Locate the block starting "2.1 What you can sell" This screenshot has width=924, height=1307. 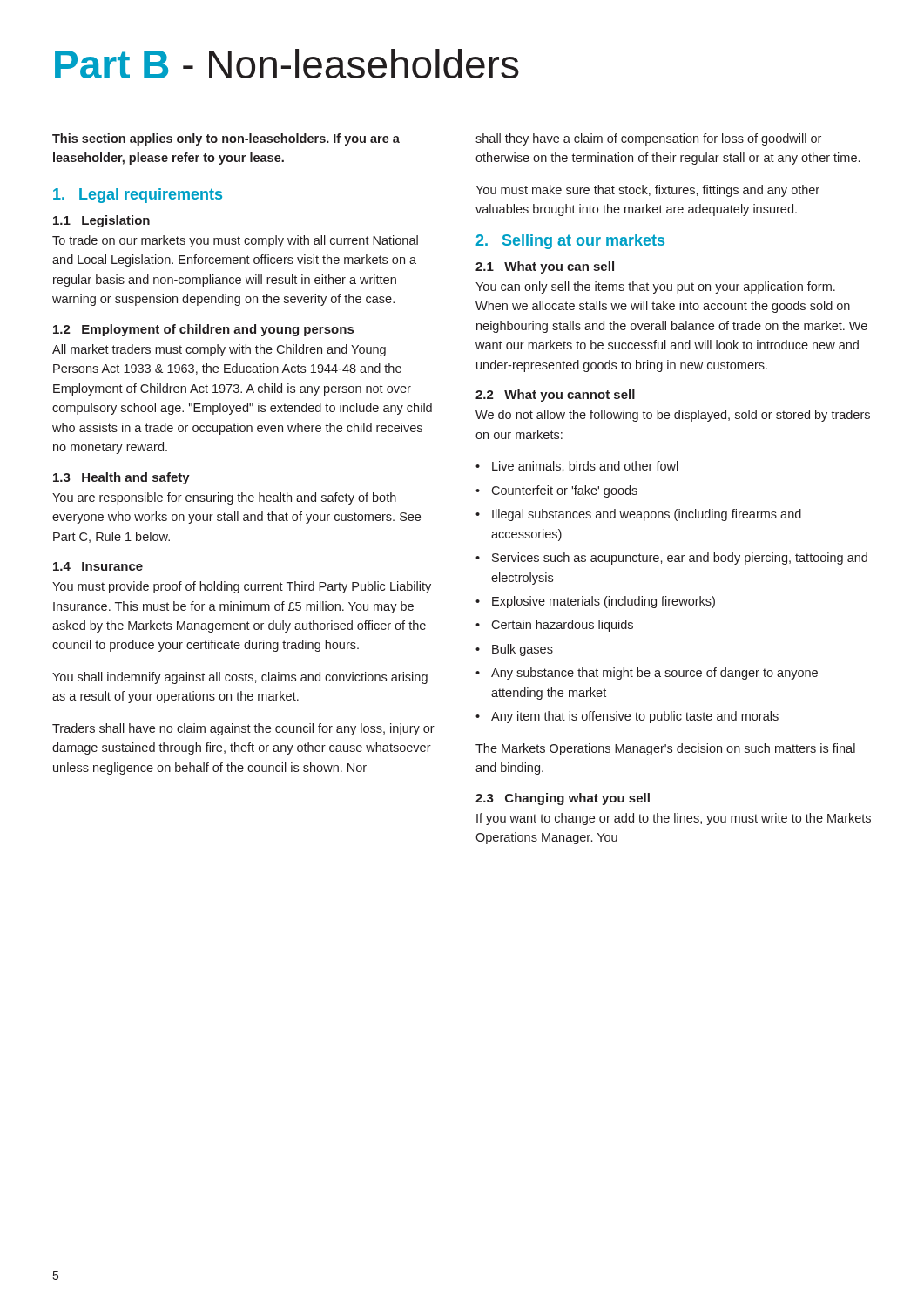[x=545, y=266]
